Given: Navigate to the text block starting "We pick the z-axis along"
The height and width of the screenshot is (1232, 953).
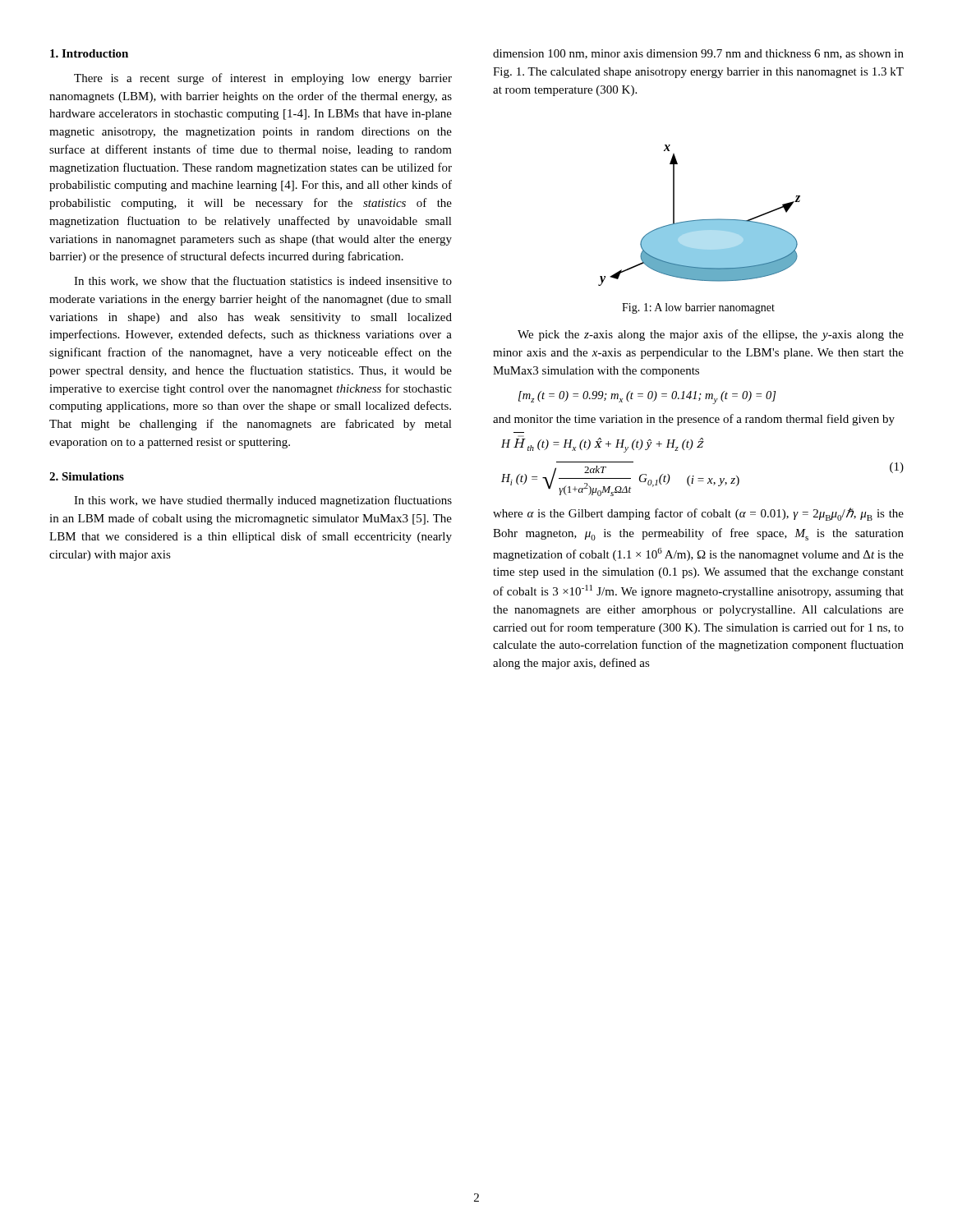Looking at the screenshot, I should (698, 353).
